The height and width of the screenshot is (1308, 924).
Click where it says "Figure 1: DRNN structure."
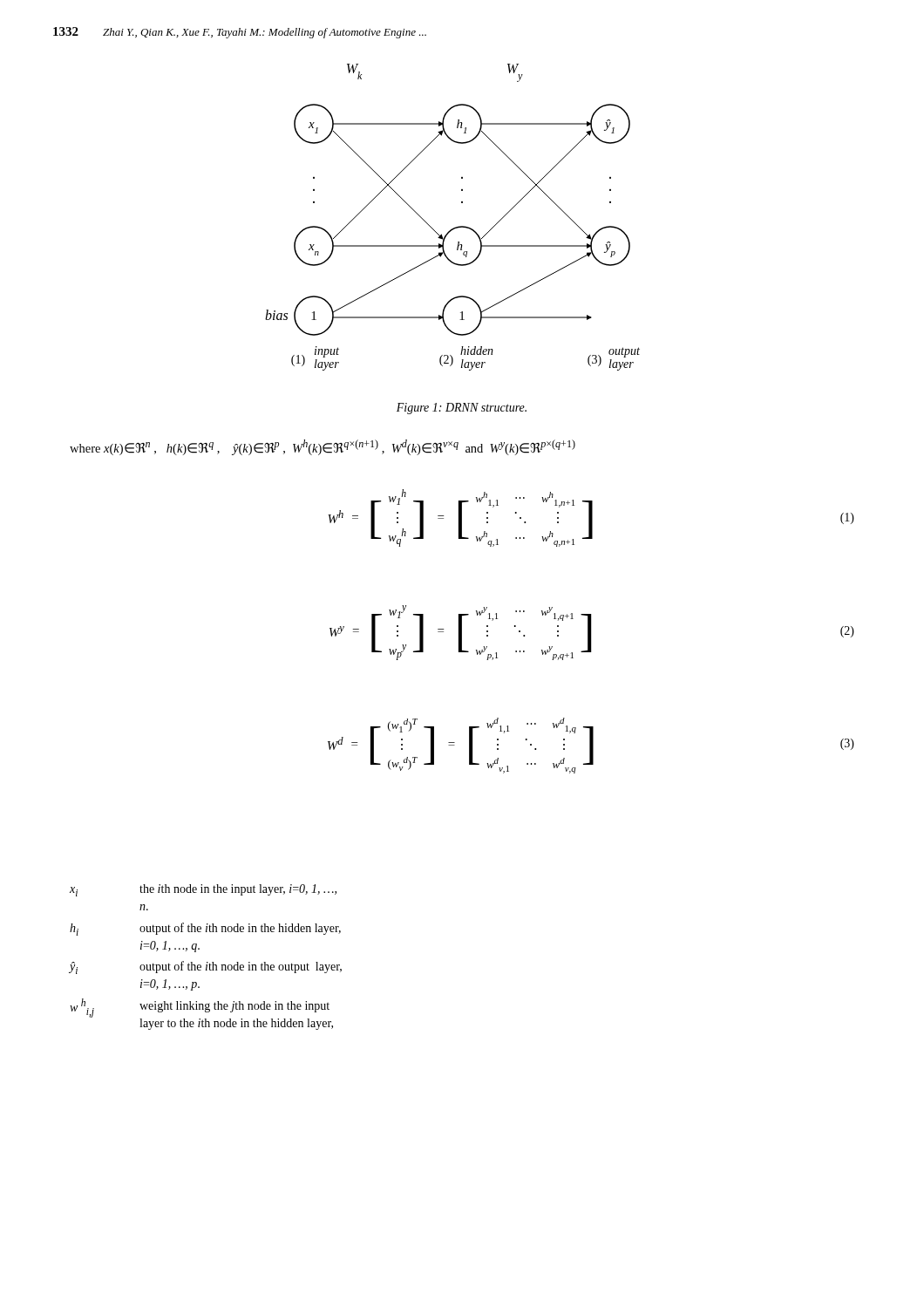(x=462, y=408)
